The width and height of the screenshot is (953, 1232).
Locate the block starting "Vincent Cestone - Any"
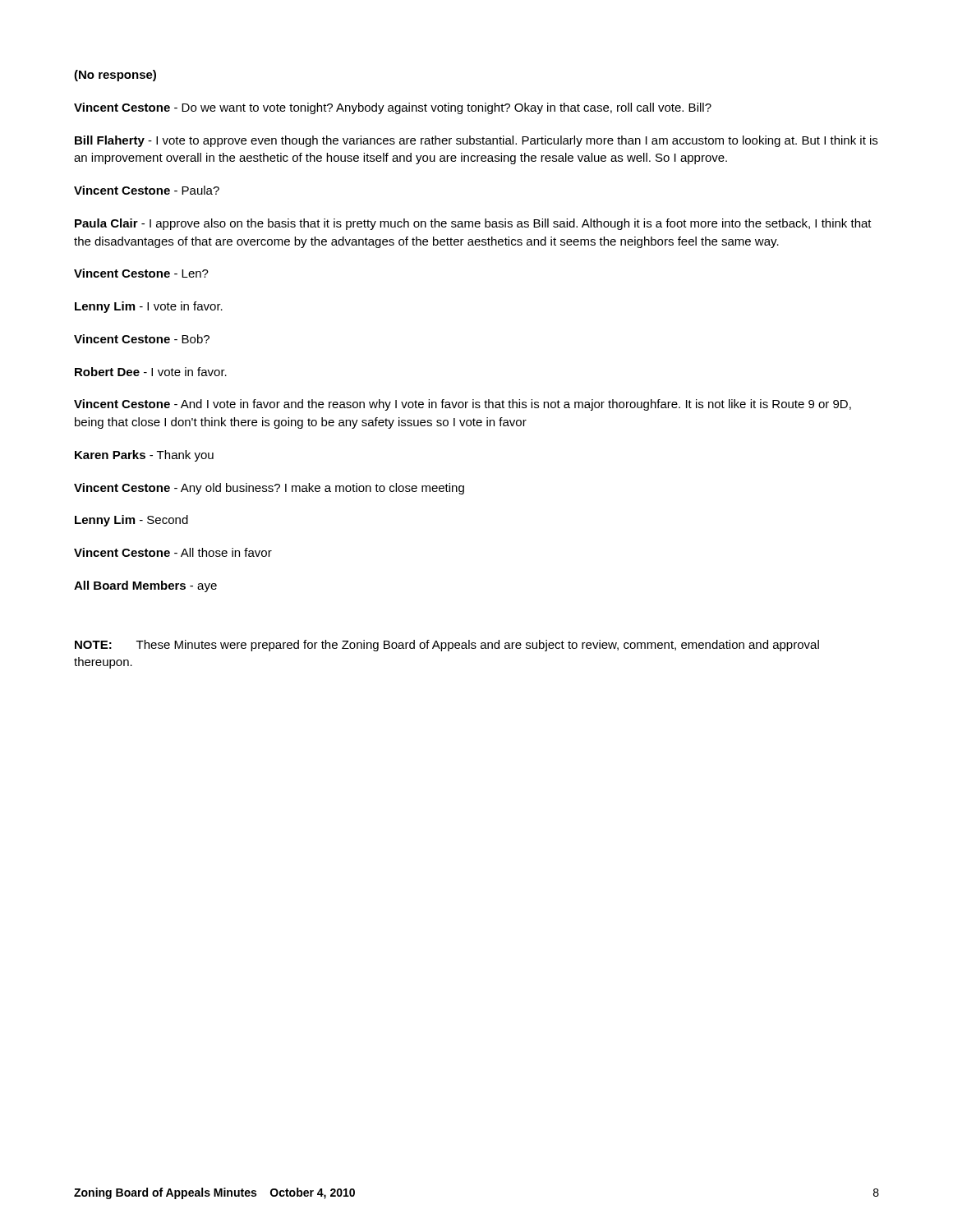[269, 489]
